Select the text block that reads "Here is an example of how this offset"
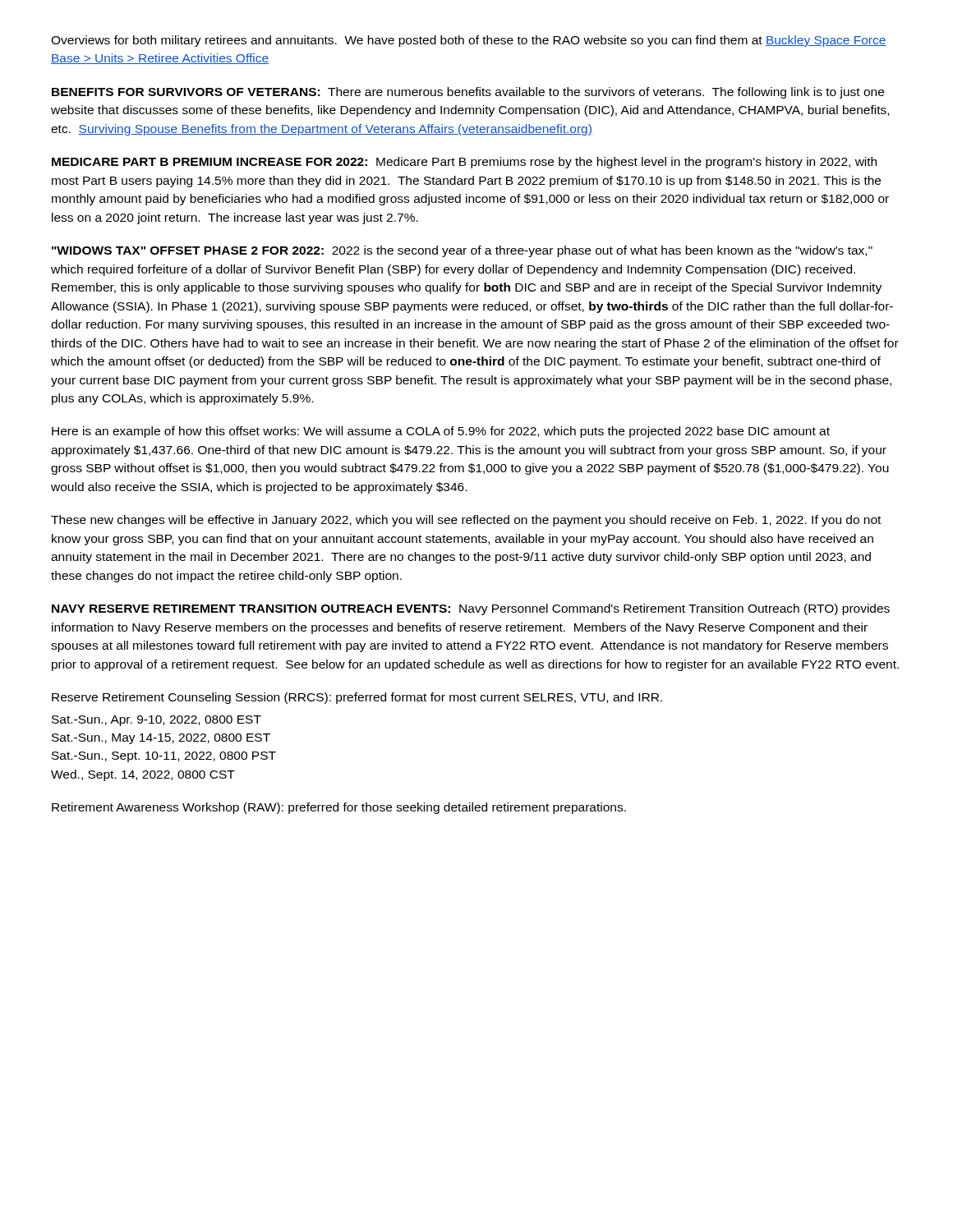953x1232 pixels. pos(470,459)
